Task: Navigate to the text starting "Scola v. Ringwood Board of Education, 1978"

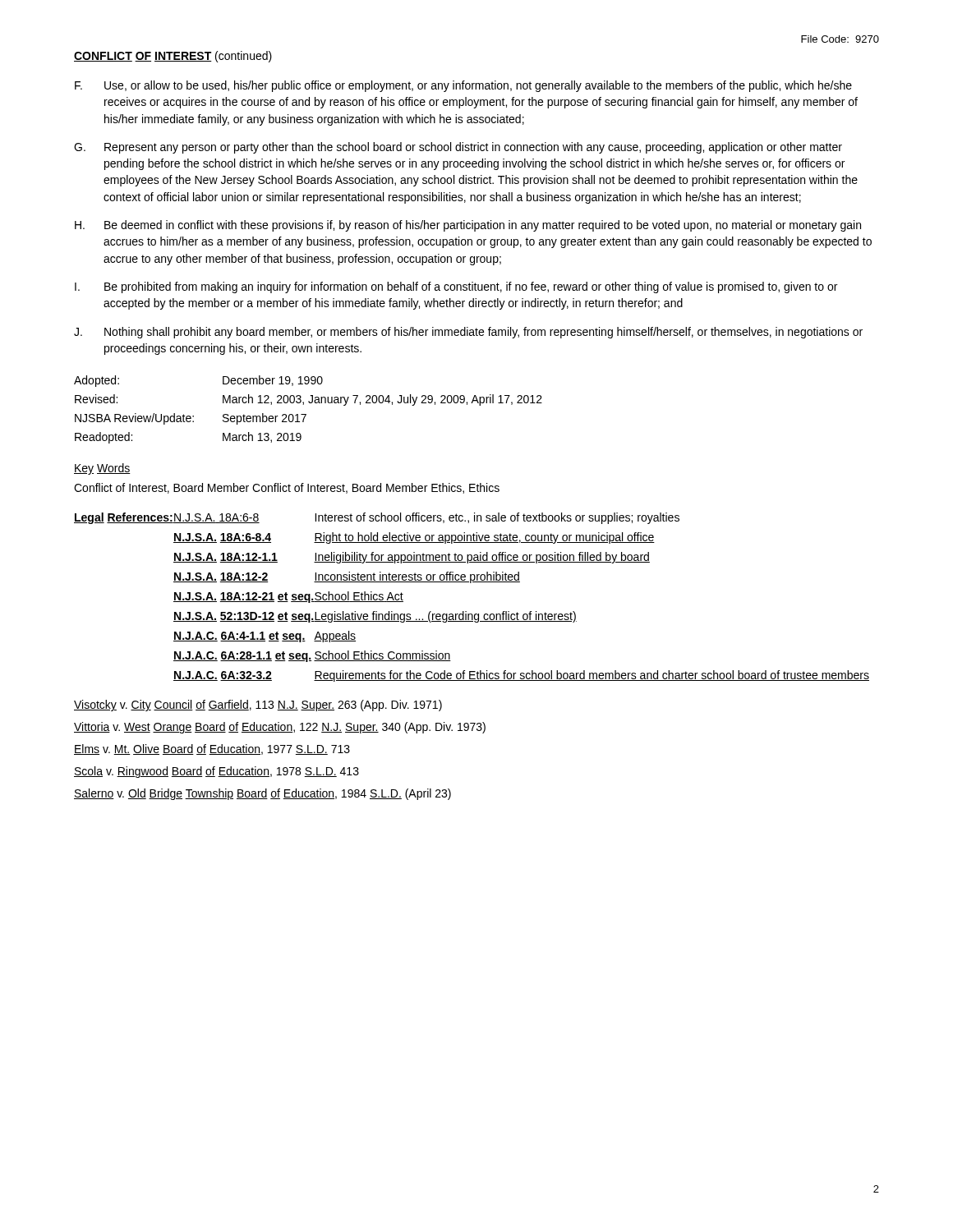Action: tap(216, 772)
